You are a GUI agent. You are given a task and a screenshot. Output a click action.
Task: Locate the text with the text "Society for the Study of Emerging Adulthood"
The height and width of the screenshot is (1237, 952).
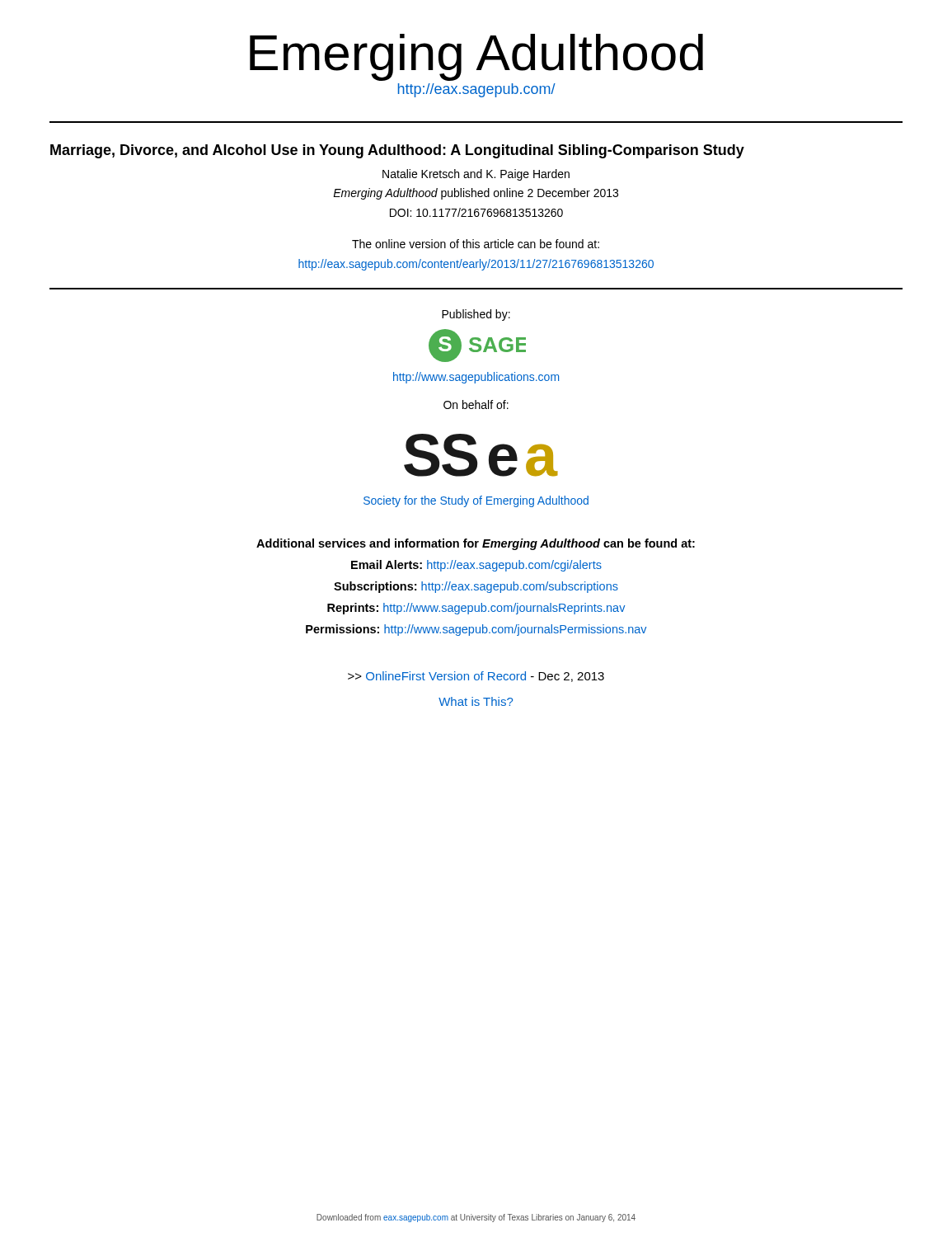pos(476,500)
